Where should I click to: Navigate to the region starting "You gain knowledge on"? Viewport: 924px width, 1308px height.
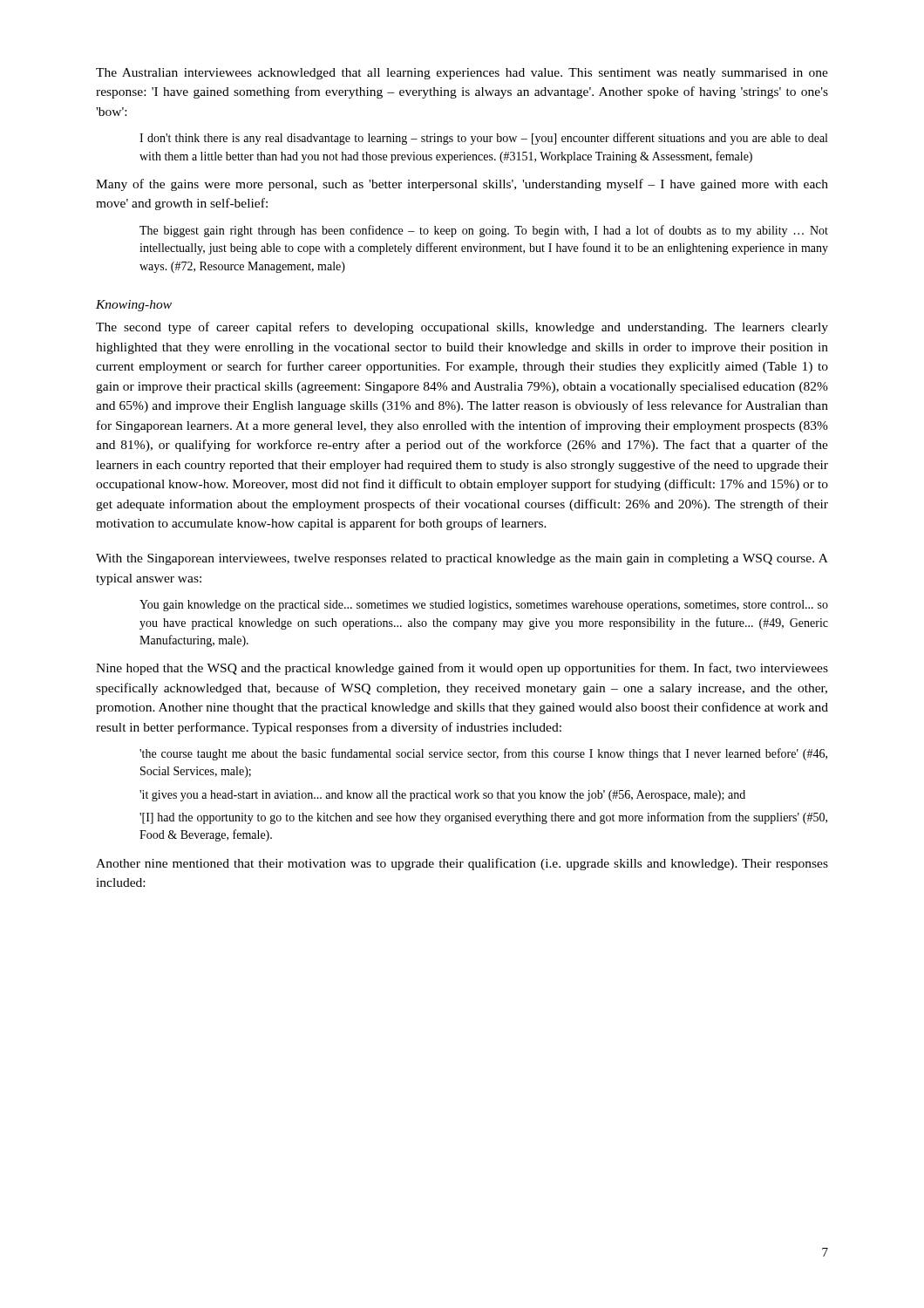484,623
